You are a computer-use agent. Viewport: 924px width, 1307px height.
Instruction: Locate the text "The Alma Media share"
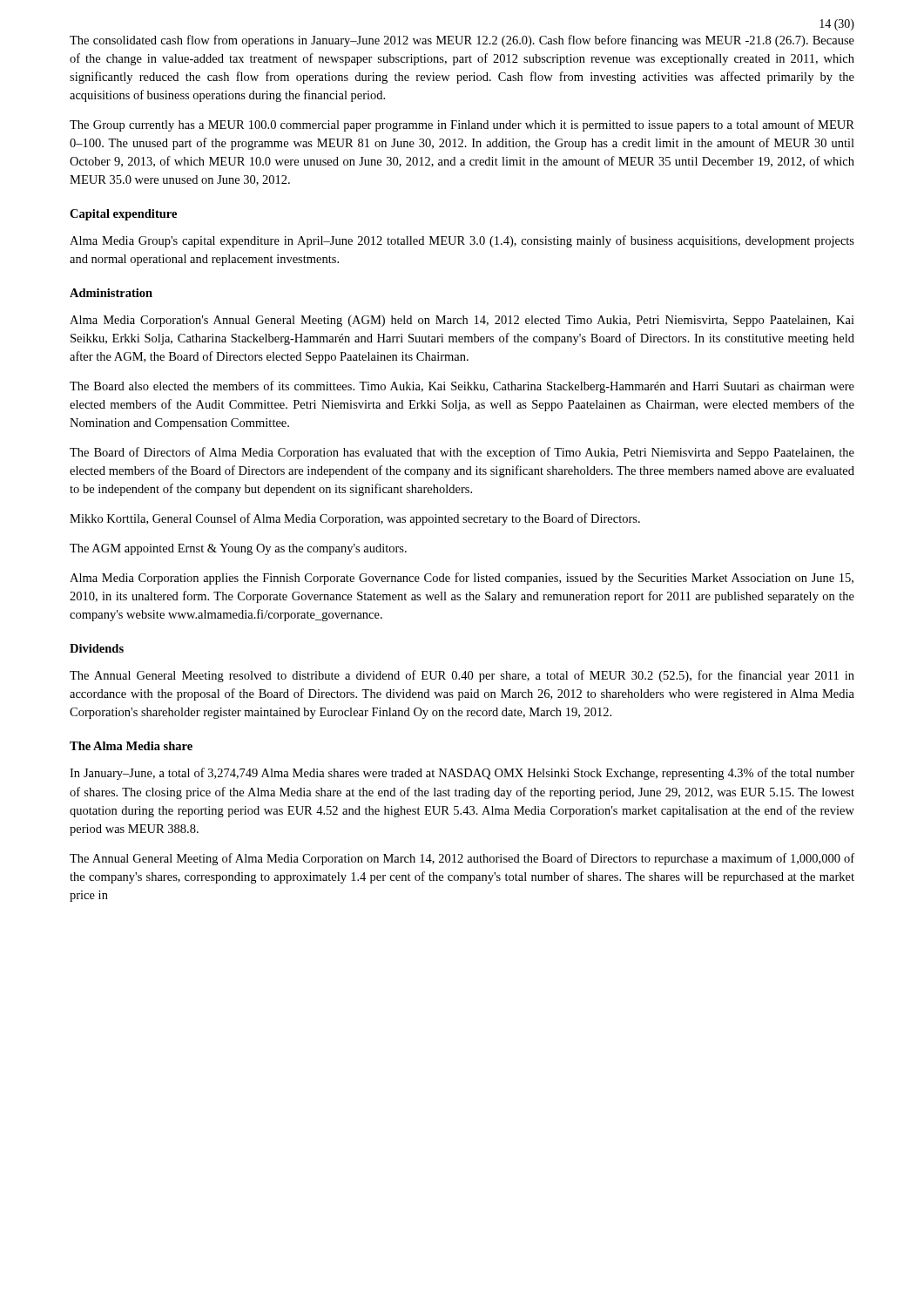(x=131, y=746)
